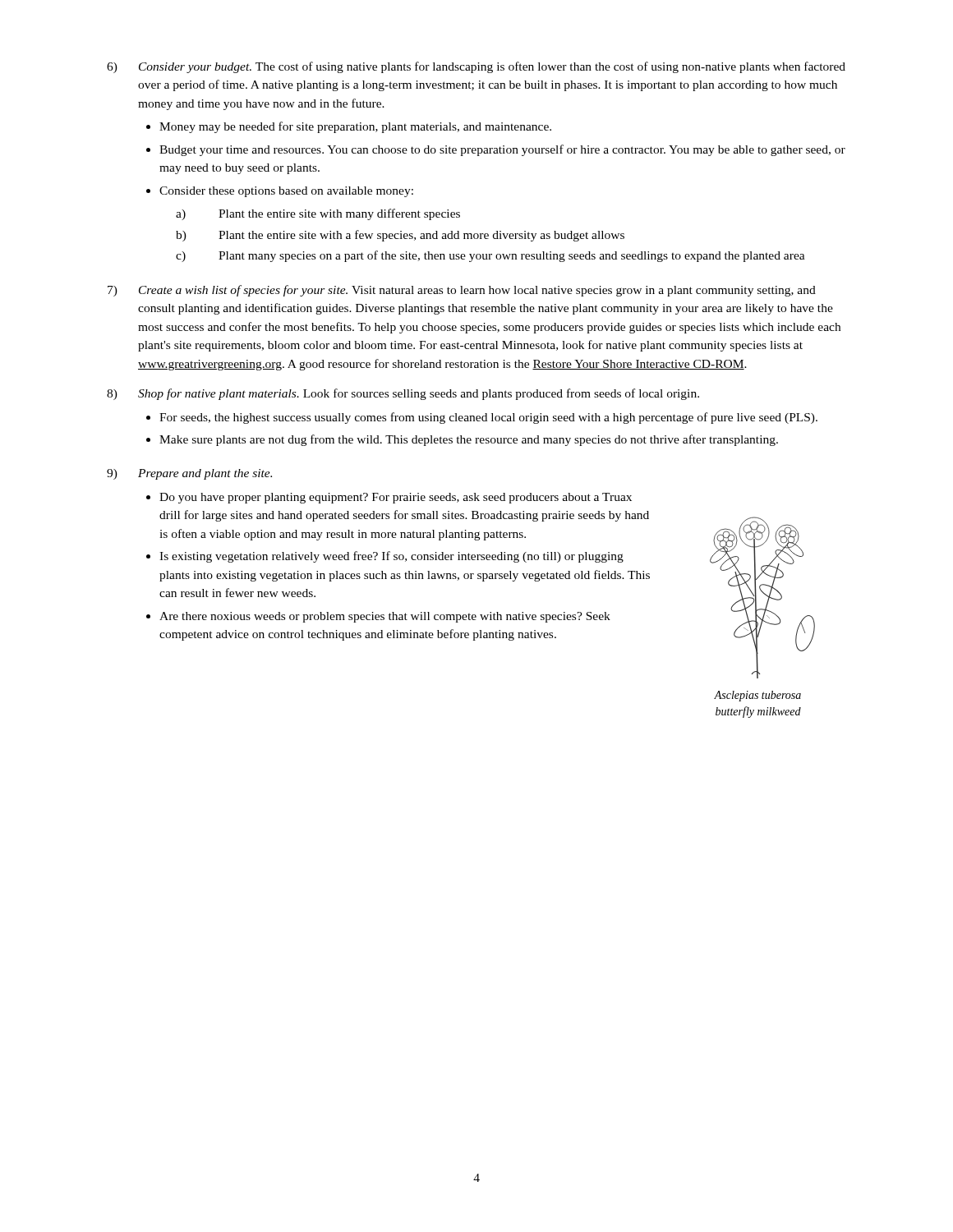Navigate to the text block starting "7) Create a wish list of species for"
The image size is (953, 1232).
tap(476, 327)
